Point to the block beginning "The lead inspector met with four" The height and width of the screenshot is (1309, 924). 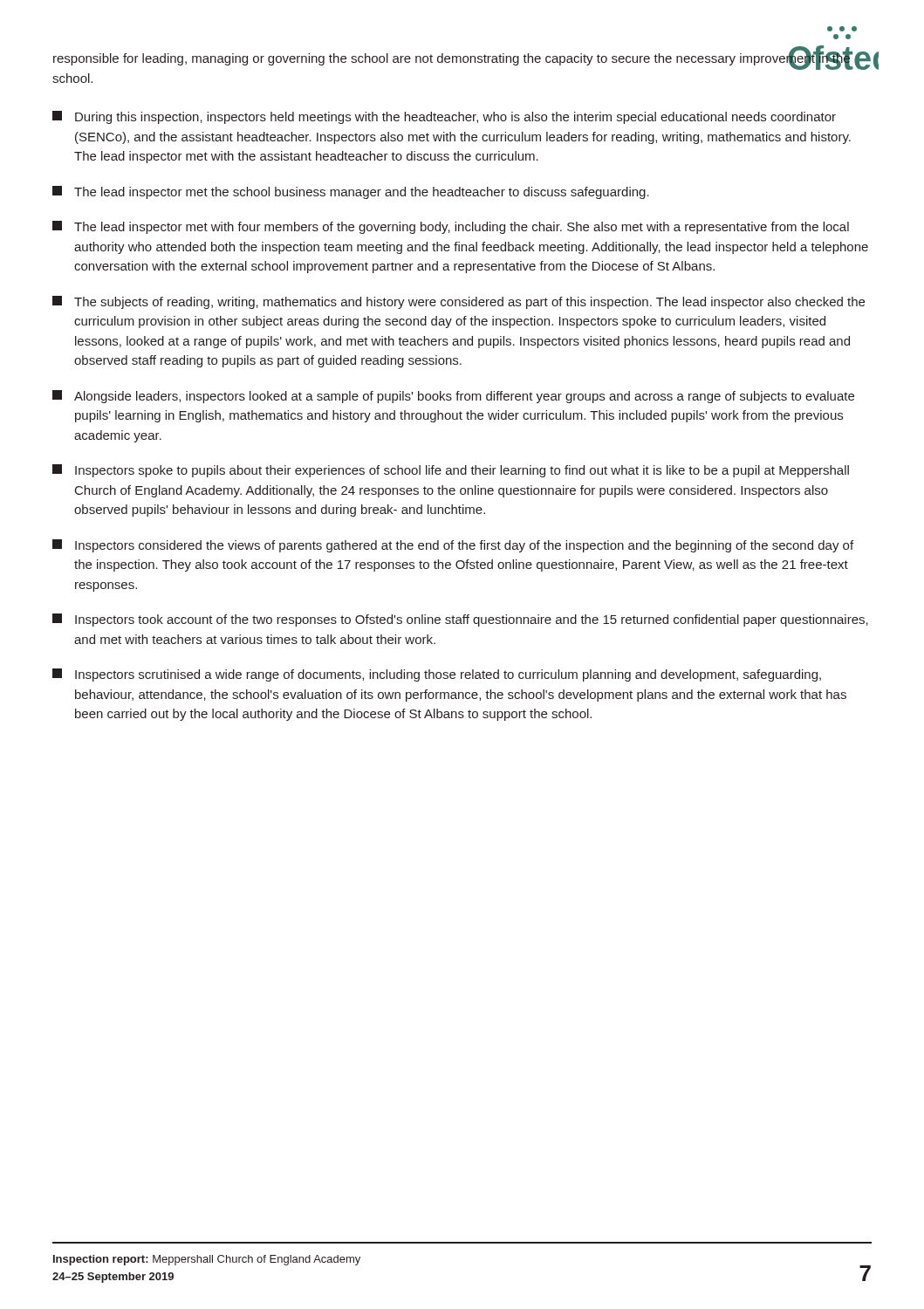(x=462, y=247)
